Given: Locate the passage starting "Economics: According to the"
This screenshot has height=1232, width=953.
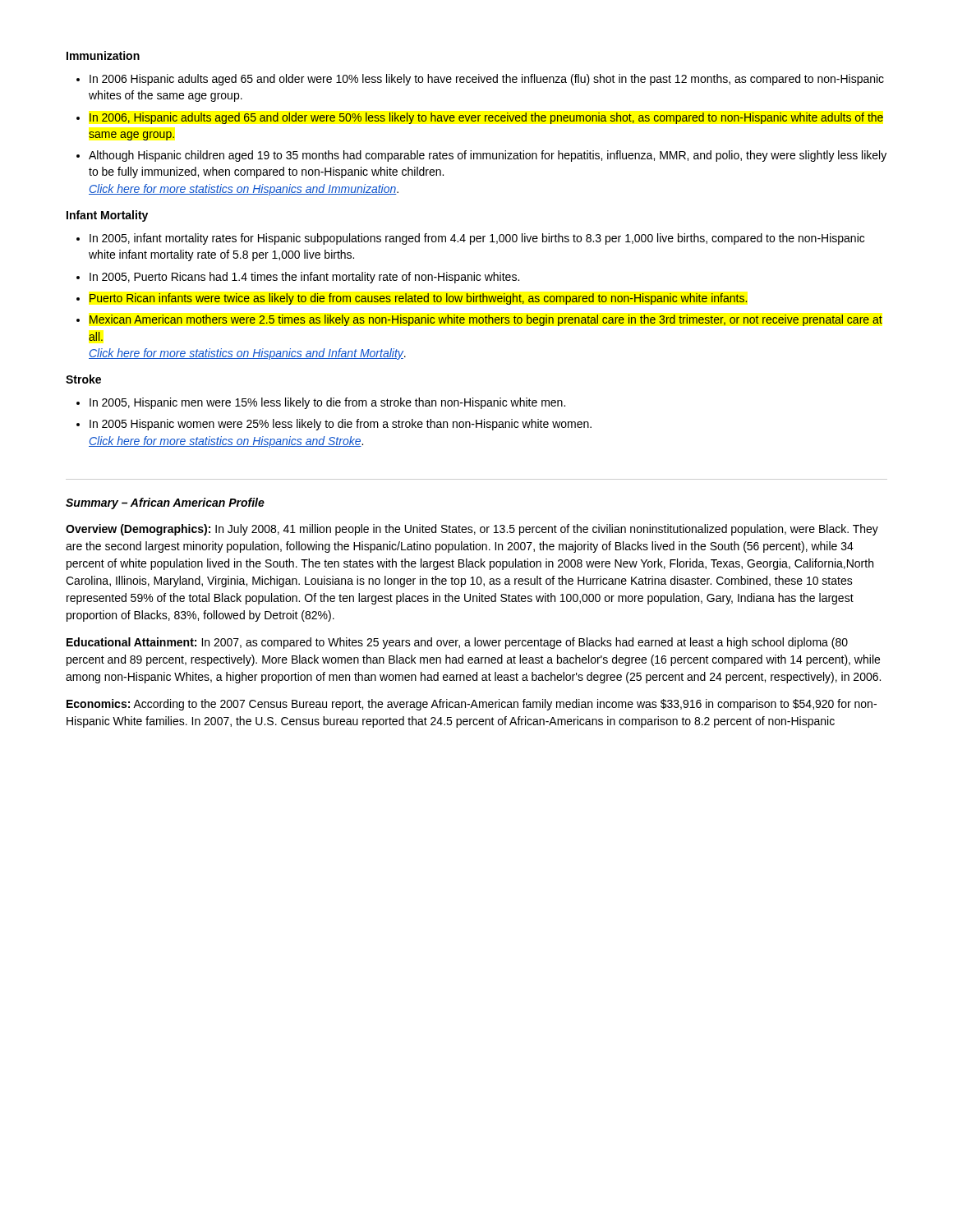Looking at the screenshot, I should (471, 713).
